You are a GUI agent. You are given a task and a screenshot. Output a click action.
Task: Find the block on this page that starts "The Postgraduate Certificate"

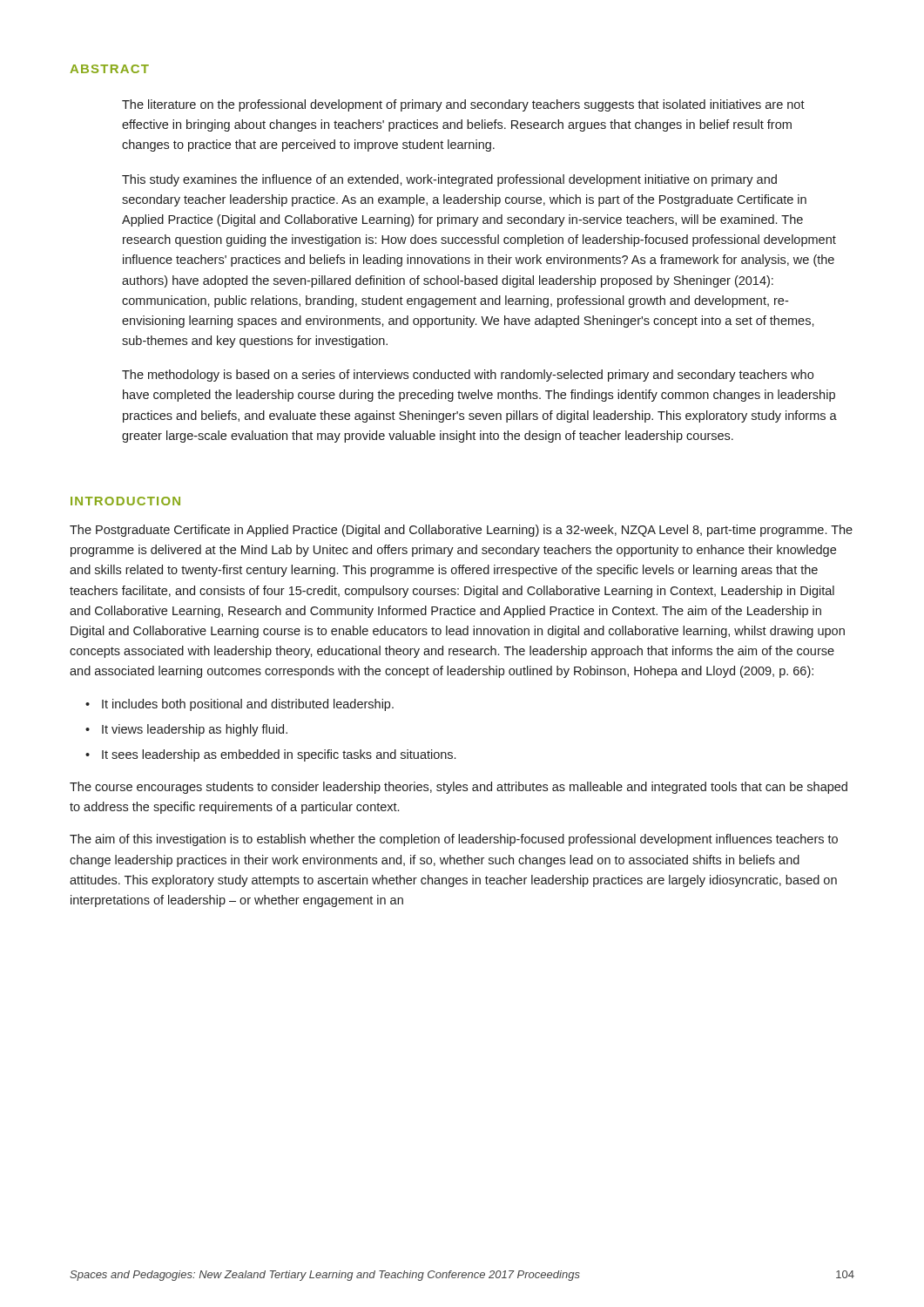click(x=462, y=601)
